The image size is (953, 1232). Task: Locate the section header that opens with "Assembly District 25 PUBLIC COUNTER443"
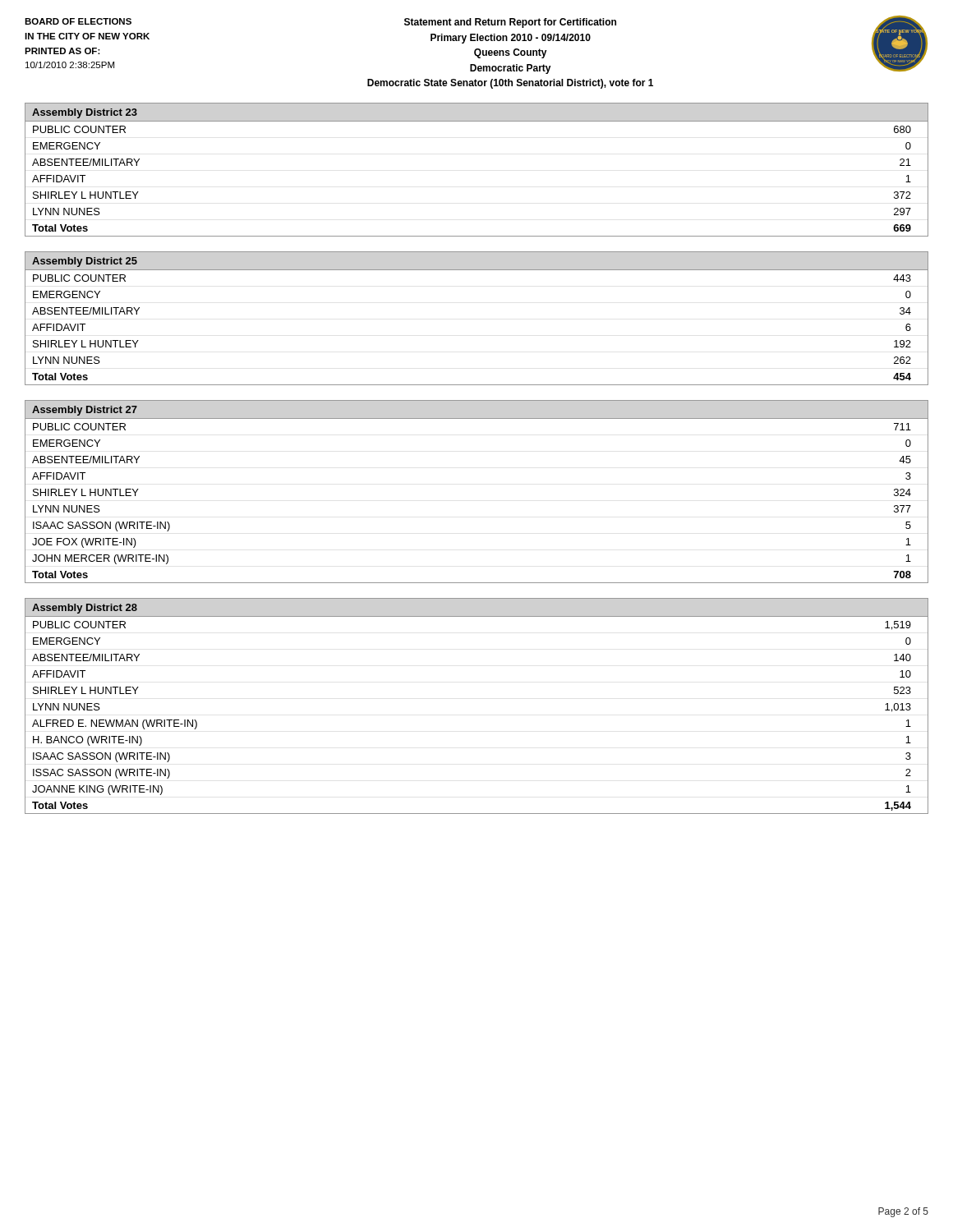click(476, 318)
